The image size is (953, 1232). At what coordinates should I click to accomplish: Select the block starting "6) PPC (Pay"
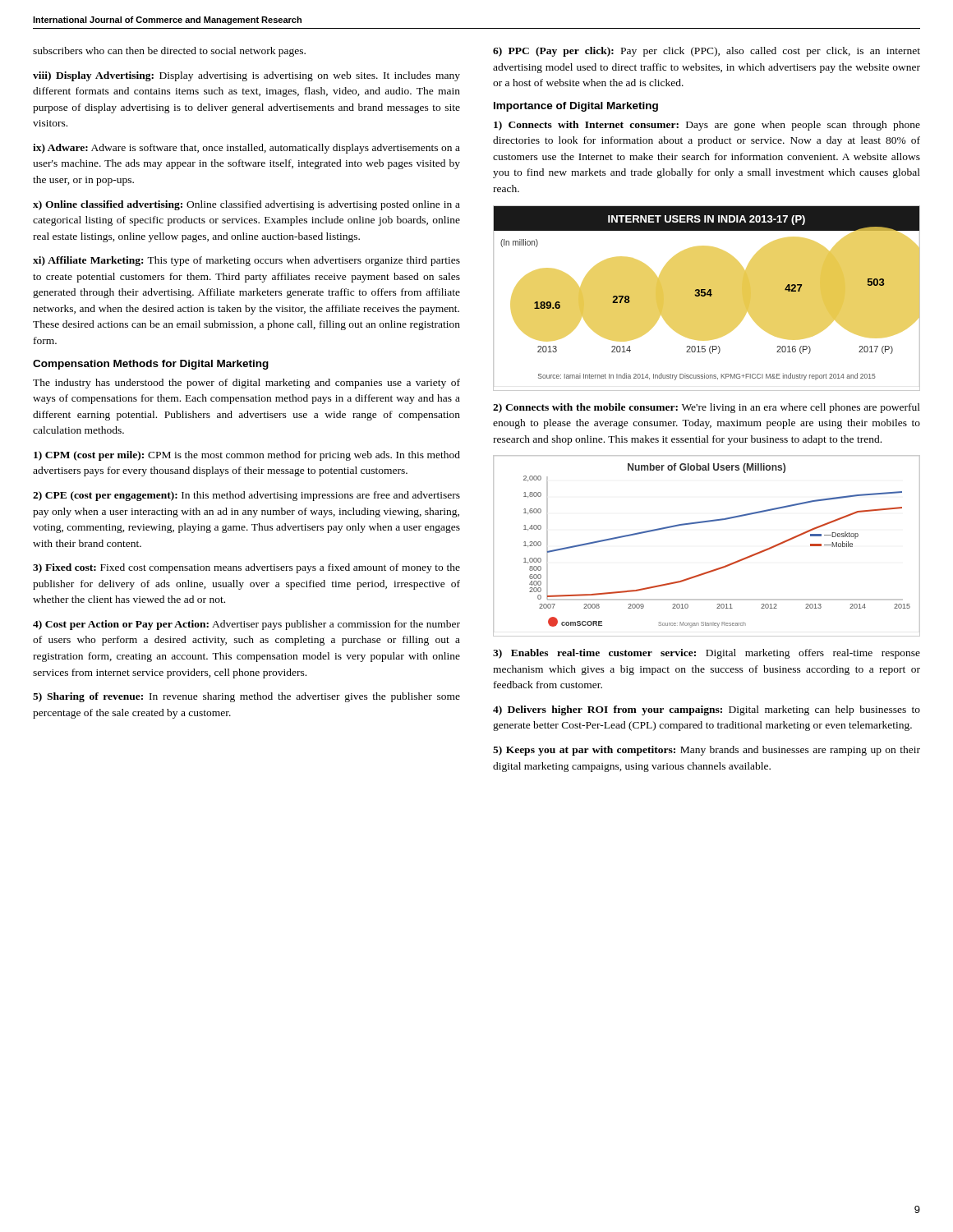tap(707, 67)
